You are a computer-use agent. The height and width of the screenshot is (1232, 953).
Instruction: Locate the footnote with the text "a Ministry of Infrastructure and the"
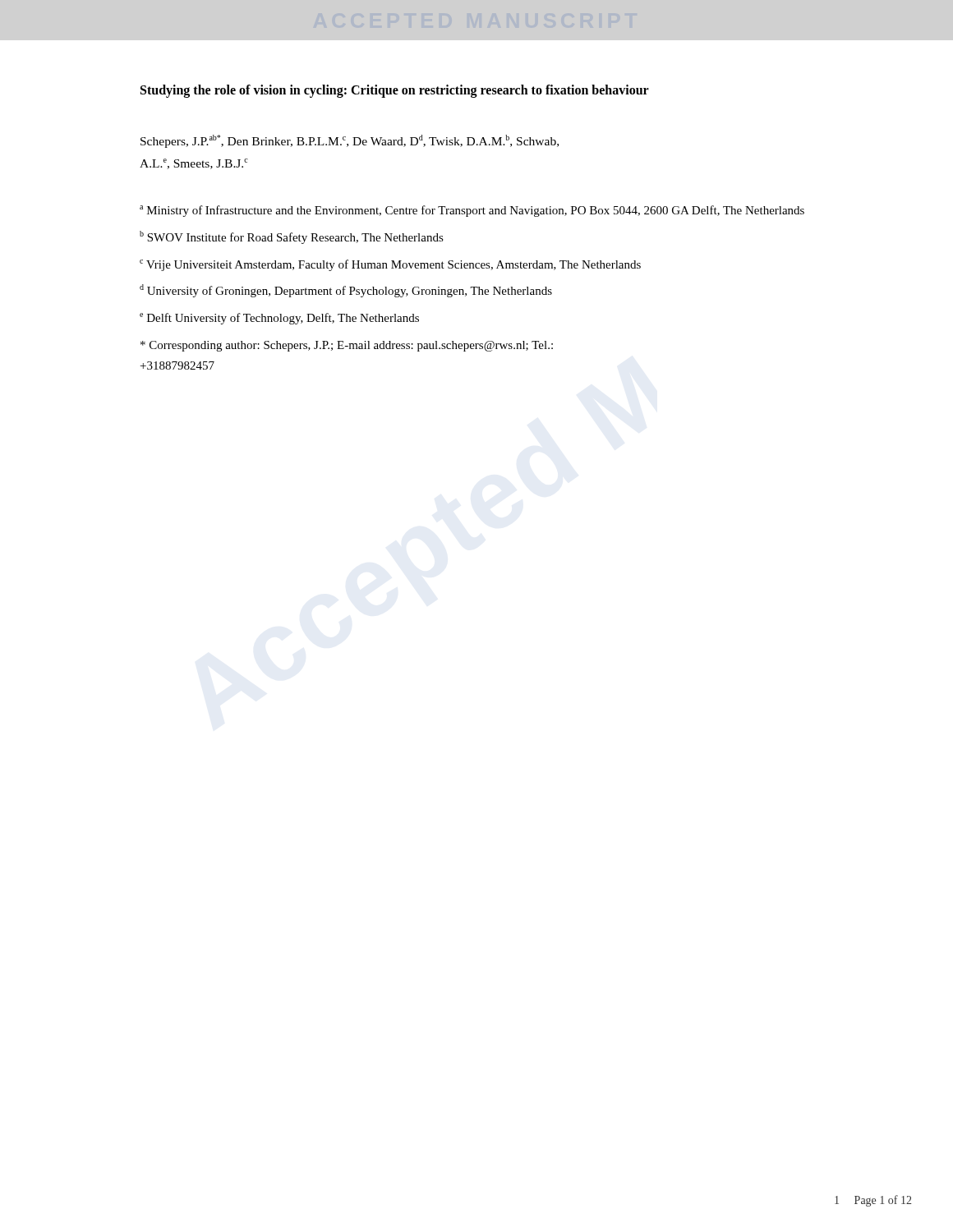point(472,210)
